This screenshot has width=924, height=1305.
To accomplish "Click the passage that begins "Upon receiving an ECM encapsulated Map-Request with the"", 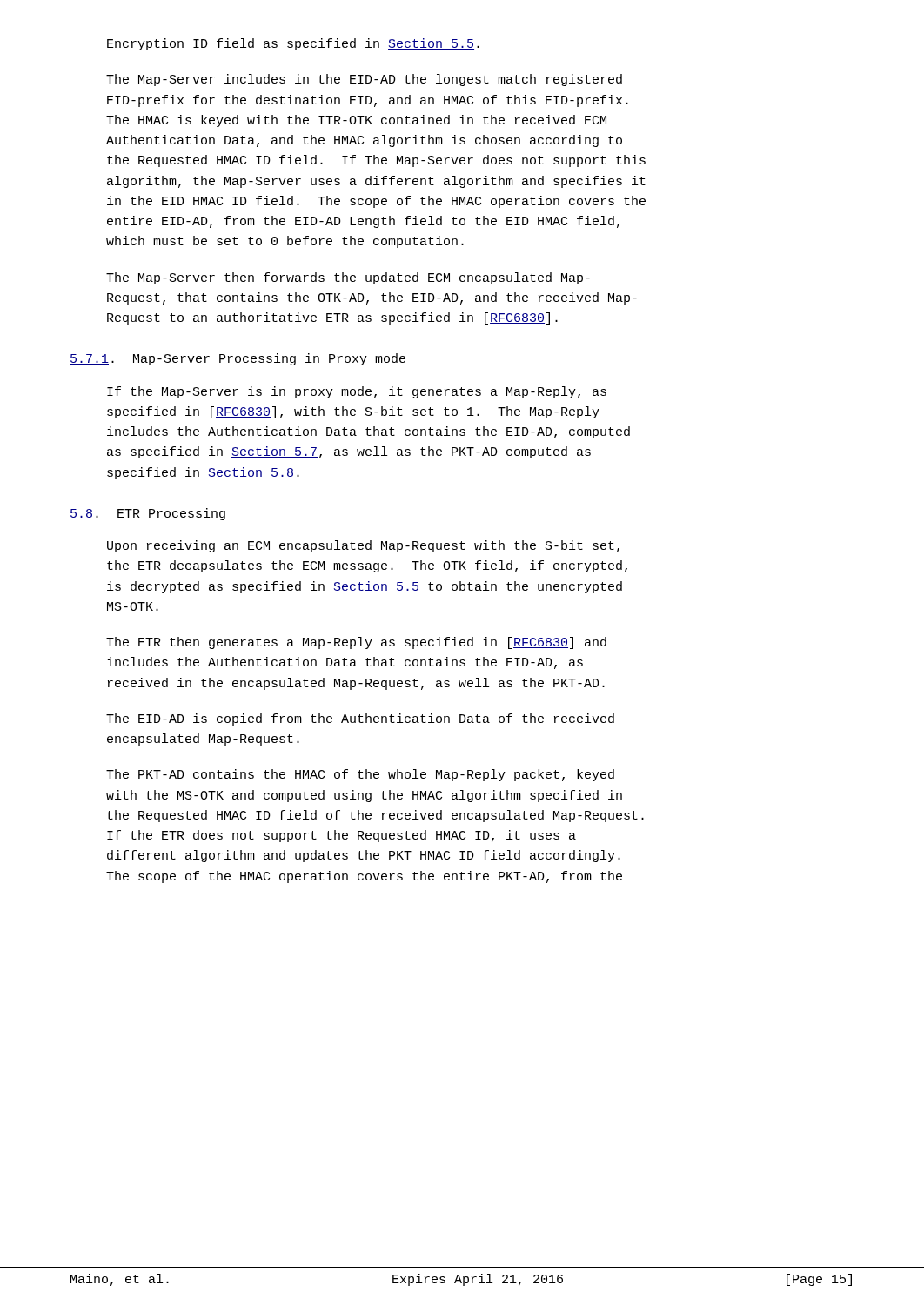I will pos(369,577).
